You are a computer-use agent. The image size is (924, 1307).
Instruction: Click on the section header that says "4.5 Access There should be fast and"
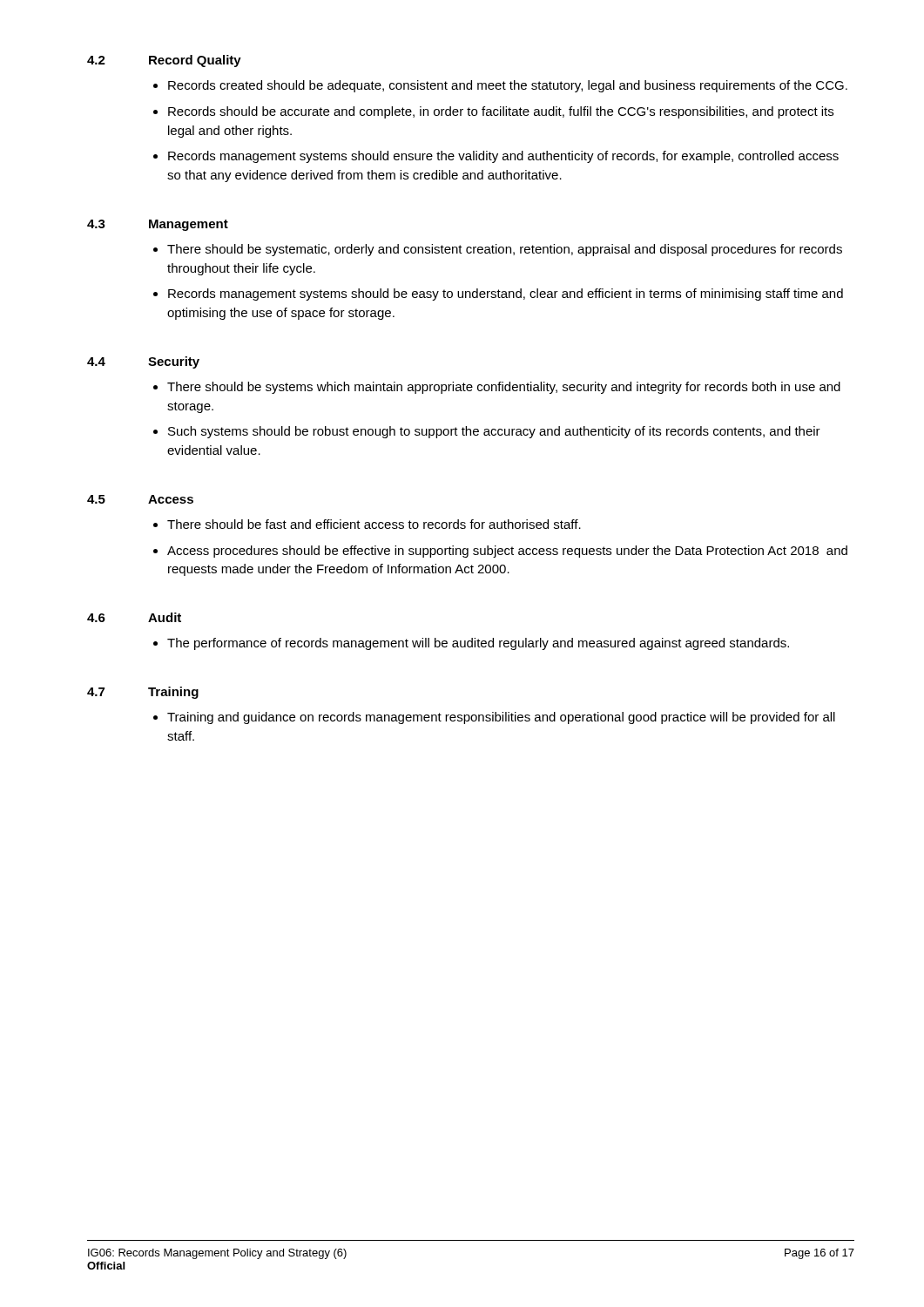click(x=471, y=538)
